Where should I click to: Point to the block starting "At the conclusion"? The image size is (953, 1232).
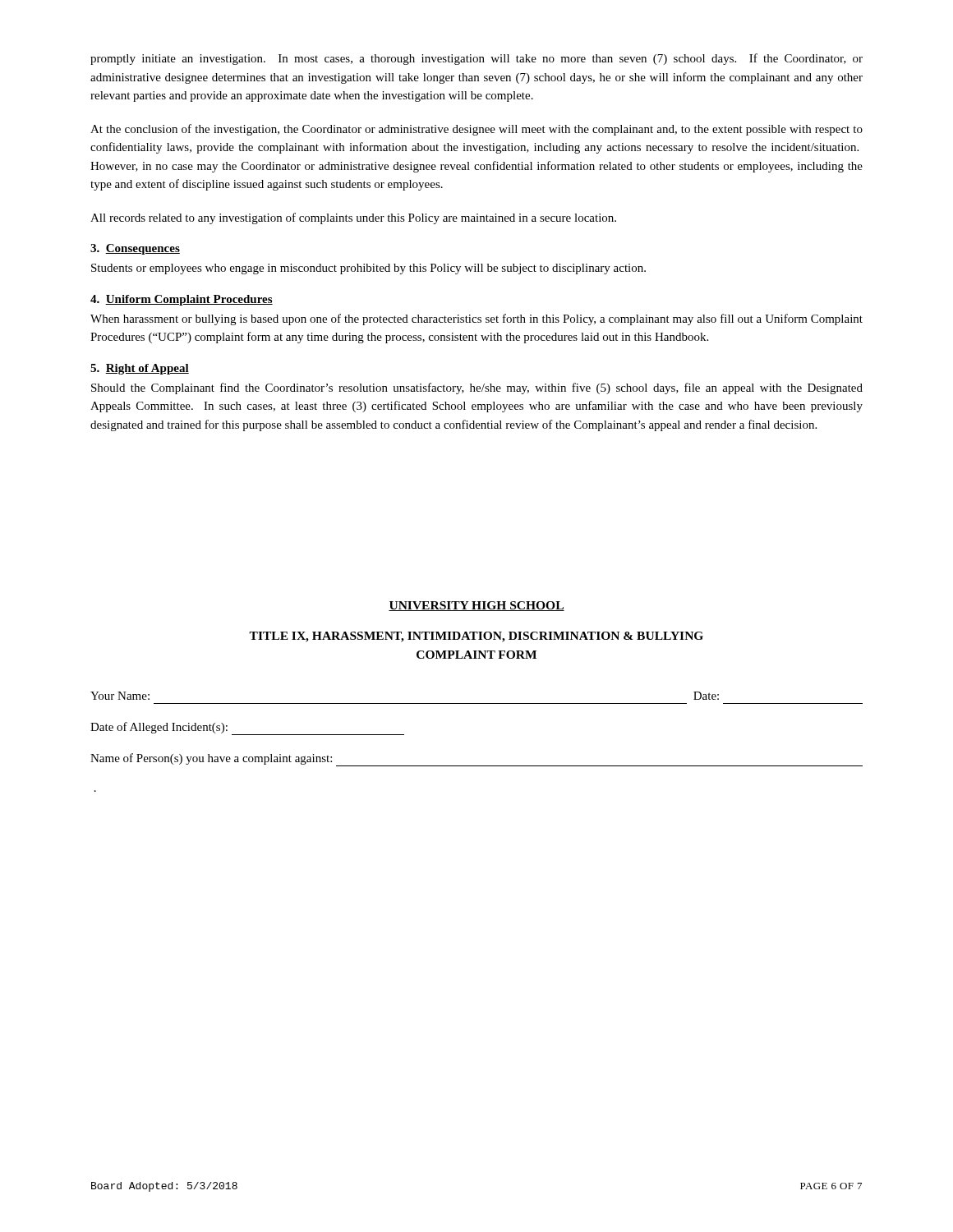[476, 156]
